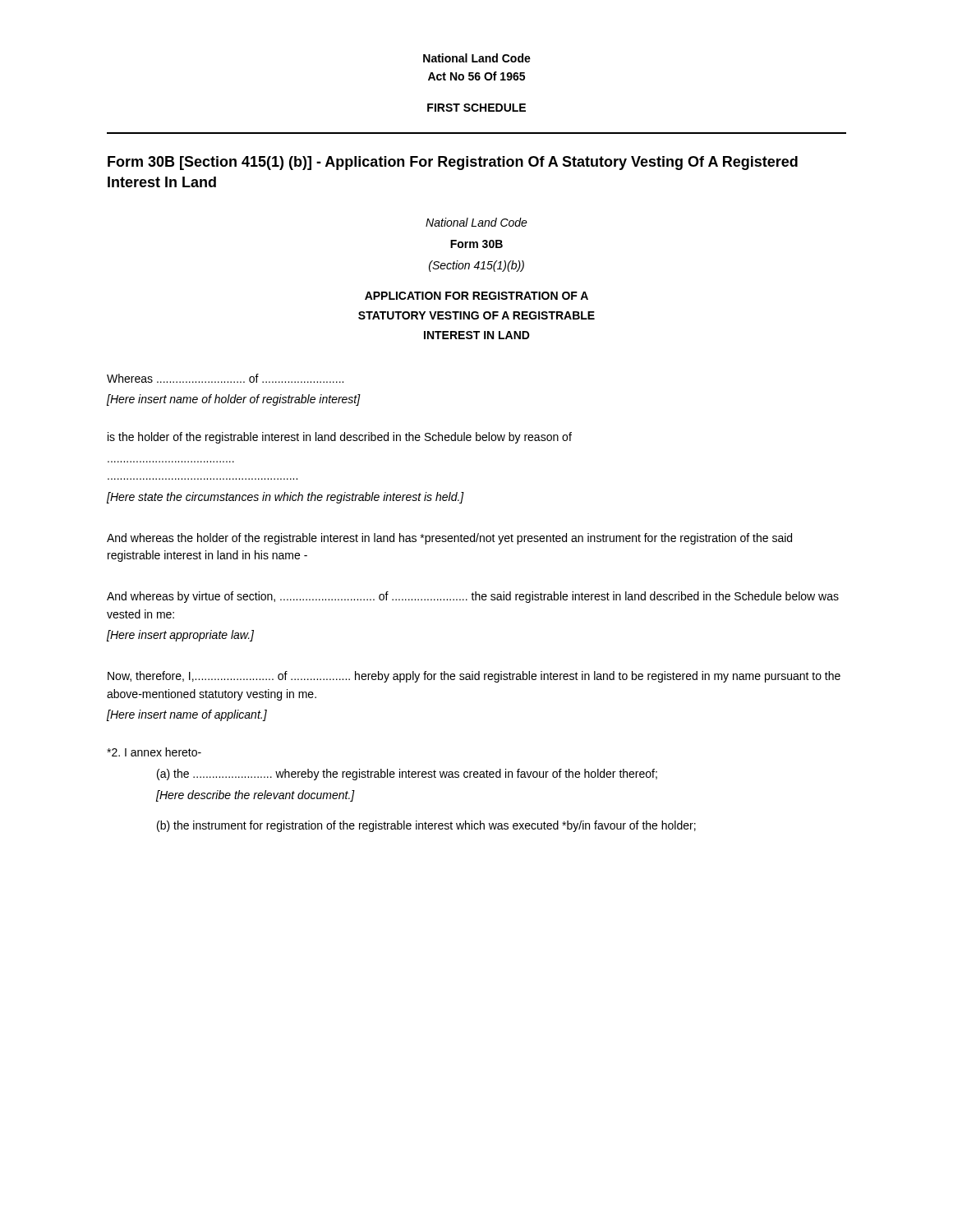Find the block on this page that starts "Now, therefore, I,........................."

(474, 685)
